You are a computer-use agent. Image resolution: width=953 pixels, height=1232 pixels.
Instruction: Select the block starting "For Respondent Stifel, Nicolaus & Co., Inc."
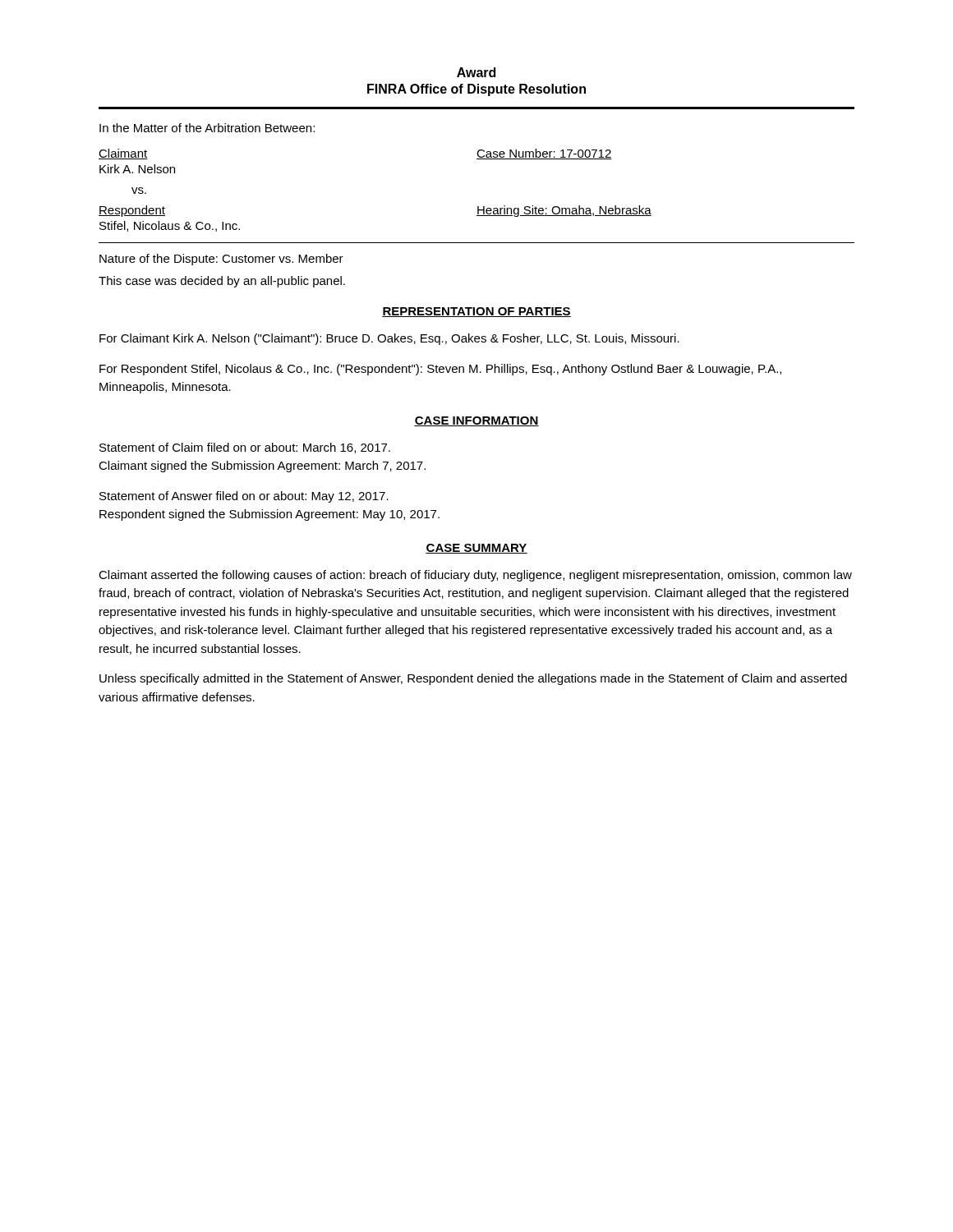click(x=441, y=377)
